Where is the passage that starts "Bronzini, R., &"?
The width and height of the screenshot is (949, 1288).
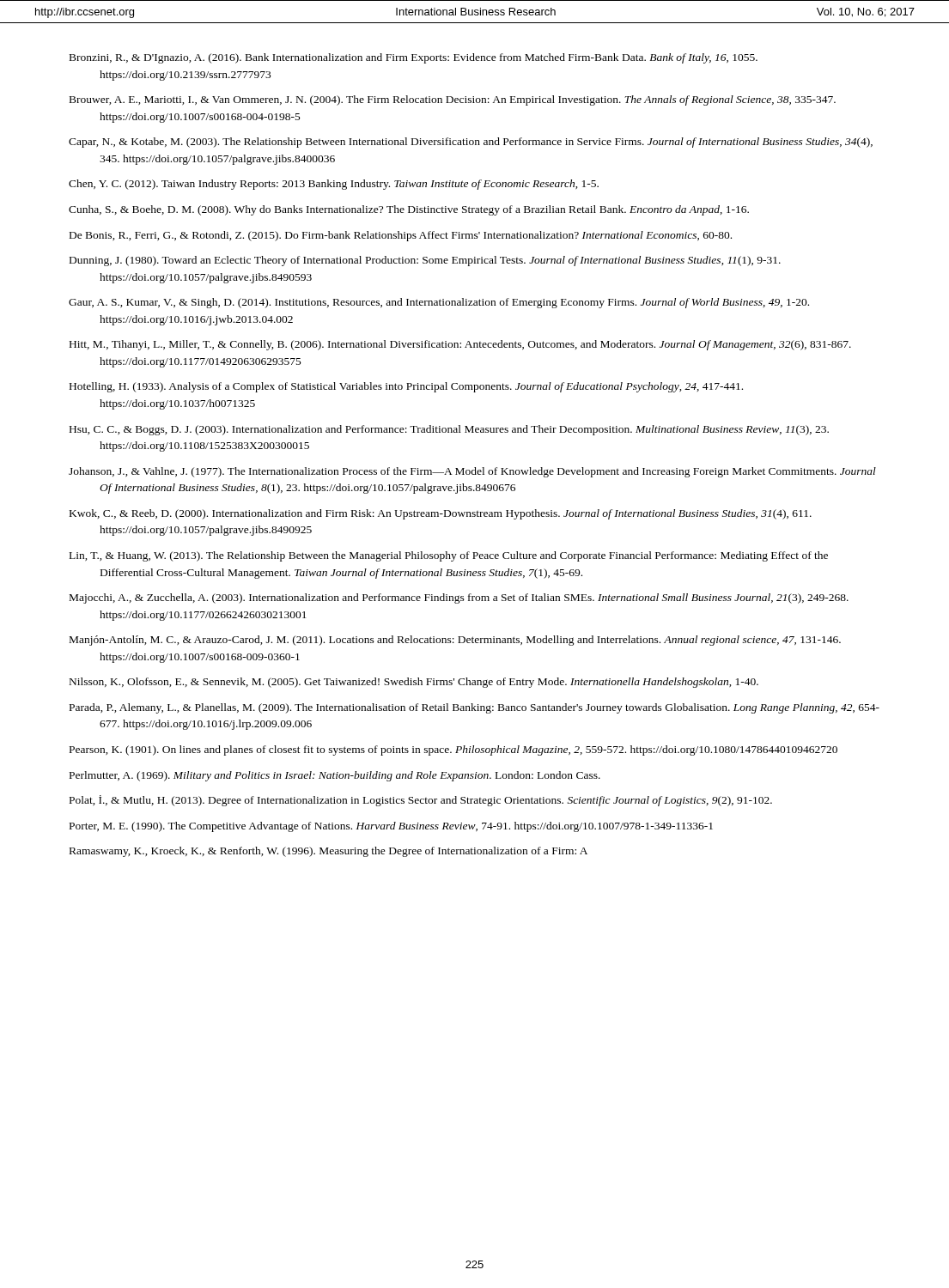(x=413, y=65)
